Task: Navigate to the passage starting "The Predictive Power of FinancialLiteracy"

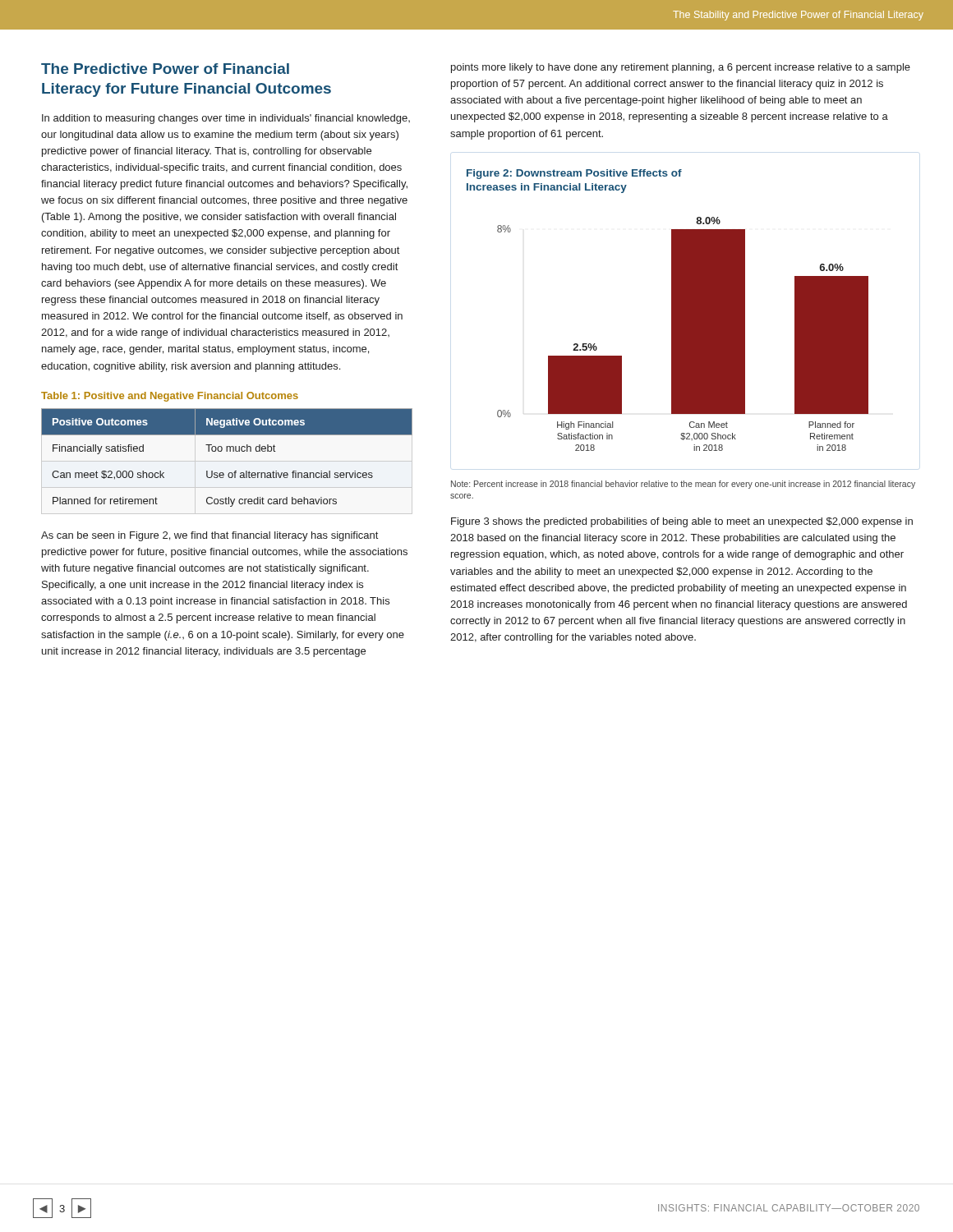Action: [x=186, y=78]
